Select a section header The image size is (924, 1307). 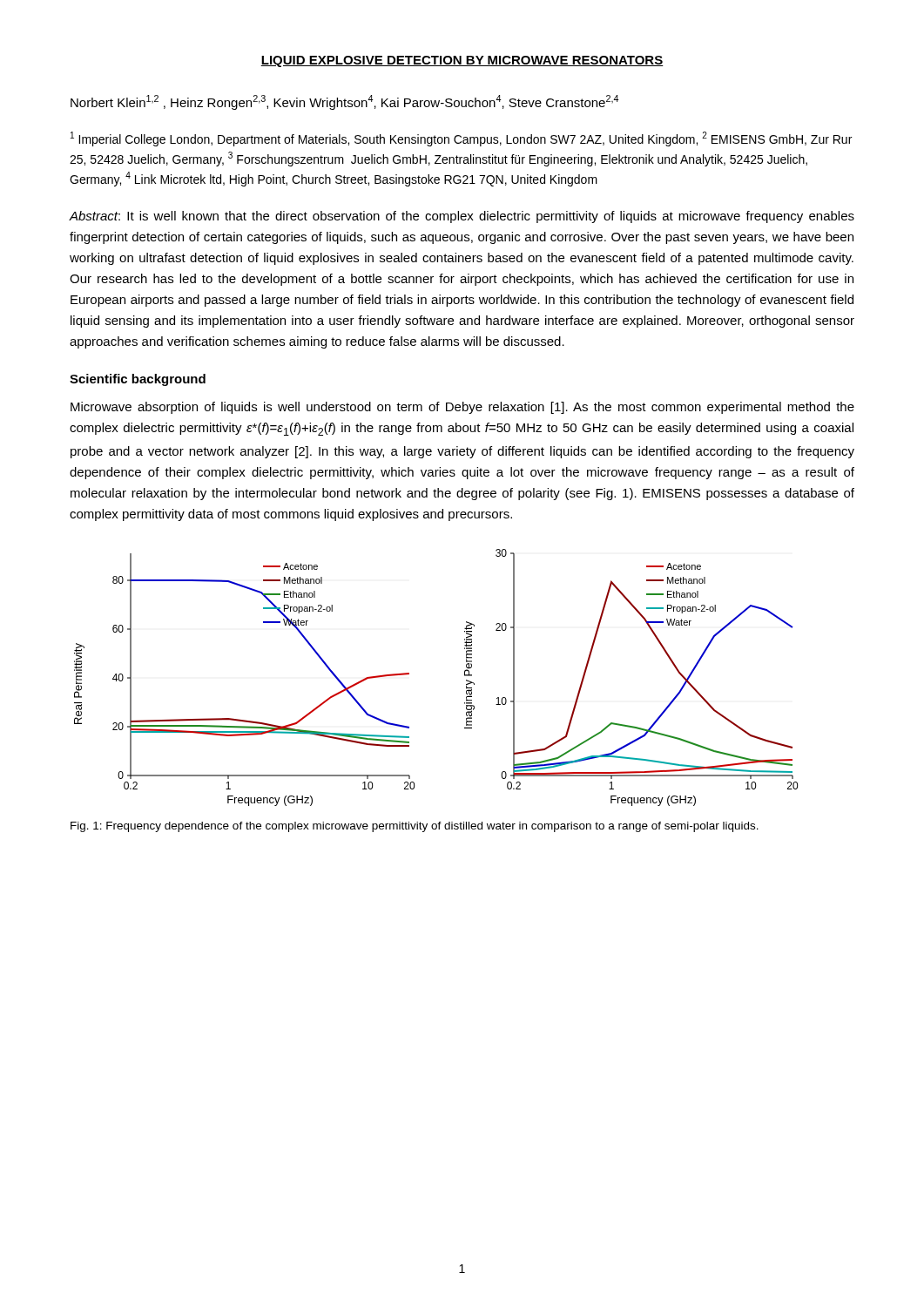click(138, 378)
